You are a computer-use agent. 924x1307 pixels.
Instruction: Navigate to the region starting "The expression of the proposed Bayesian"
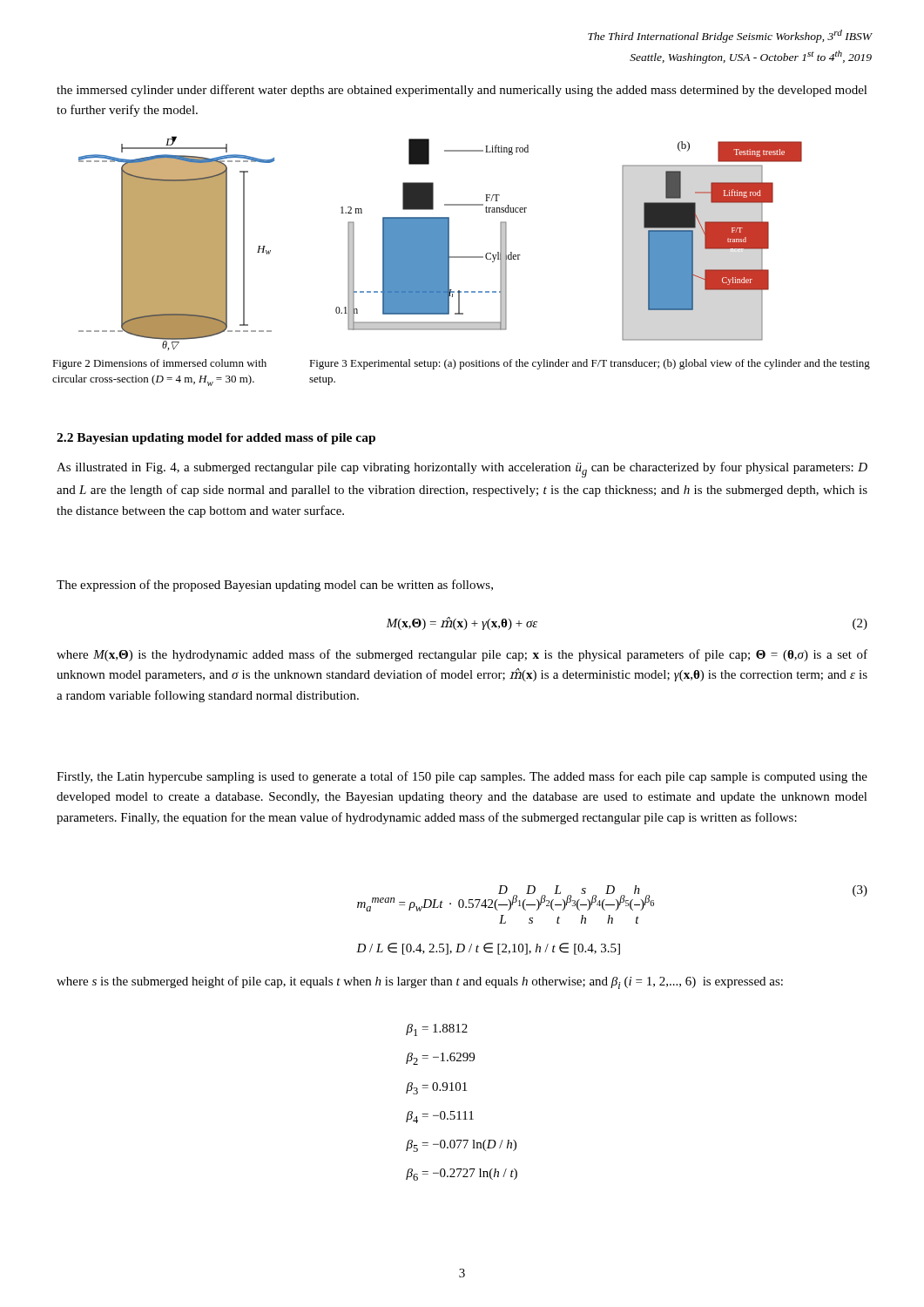point(275,585)
